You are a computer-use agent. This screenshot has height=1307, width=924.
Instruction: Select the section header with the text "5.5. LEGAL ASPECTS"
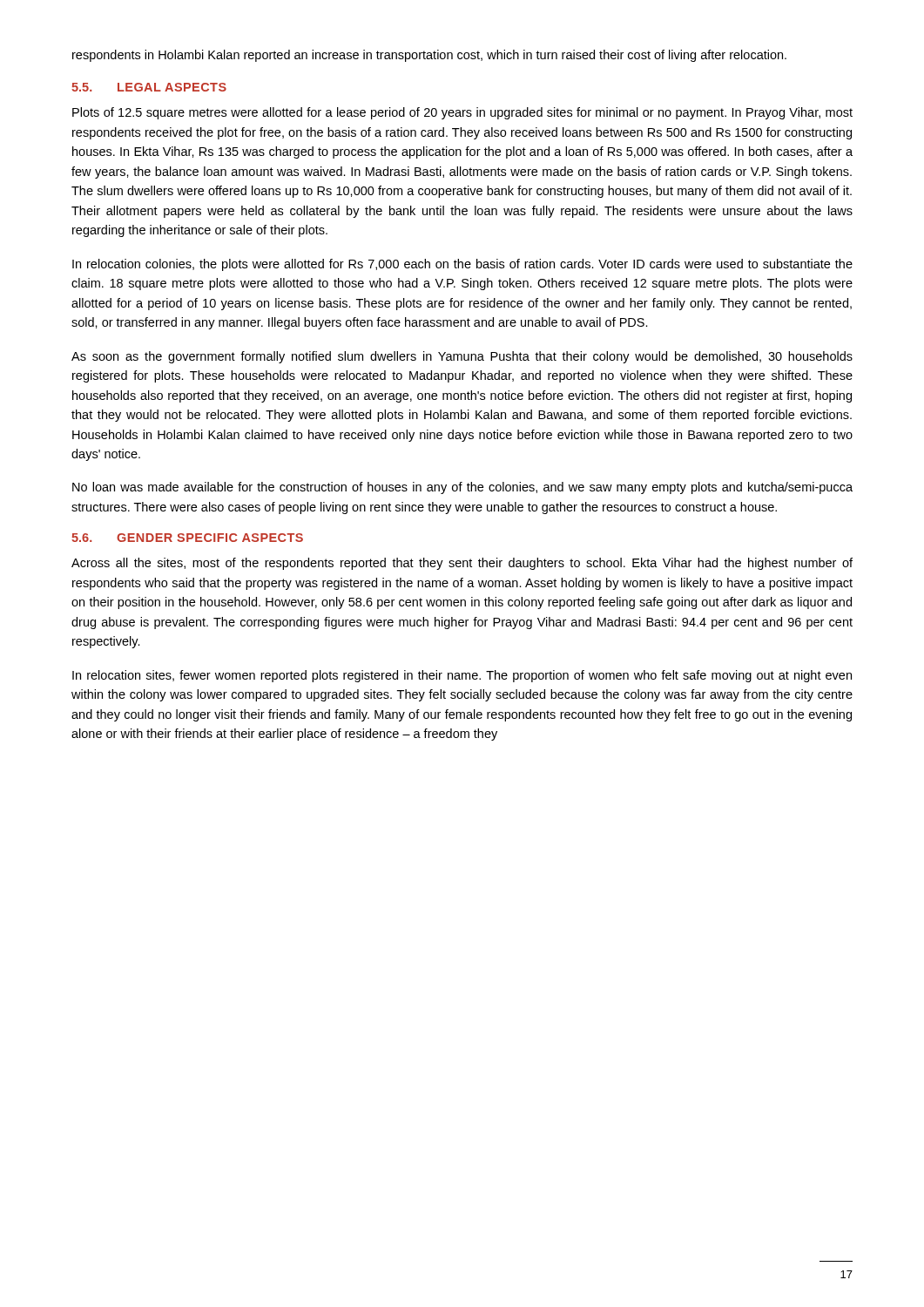click(149, 88)
